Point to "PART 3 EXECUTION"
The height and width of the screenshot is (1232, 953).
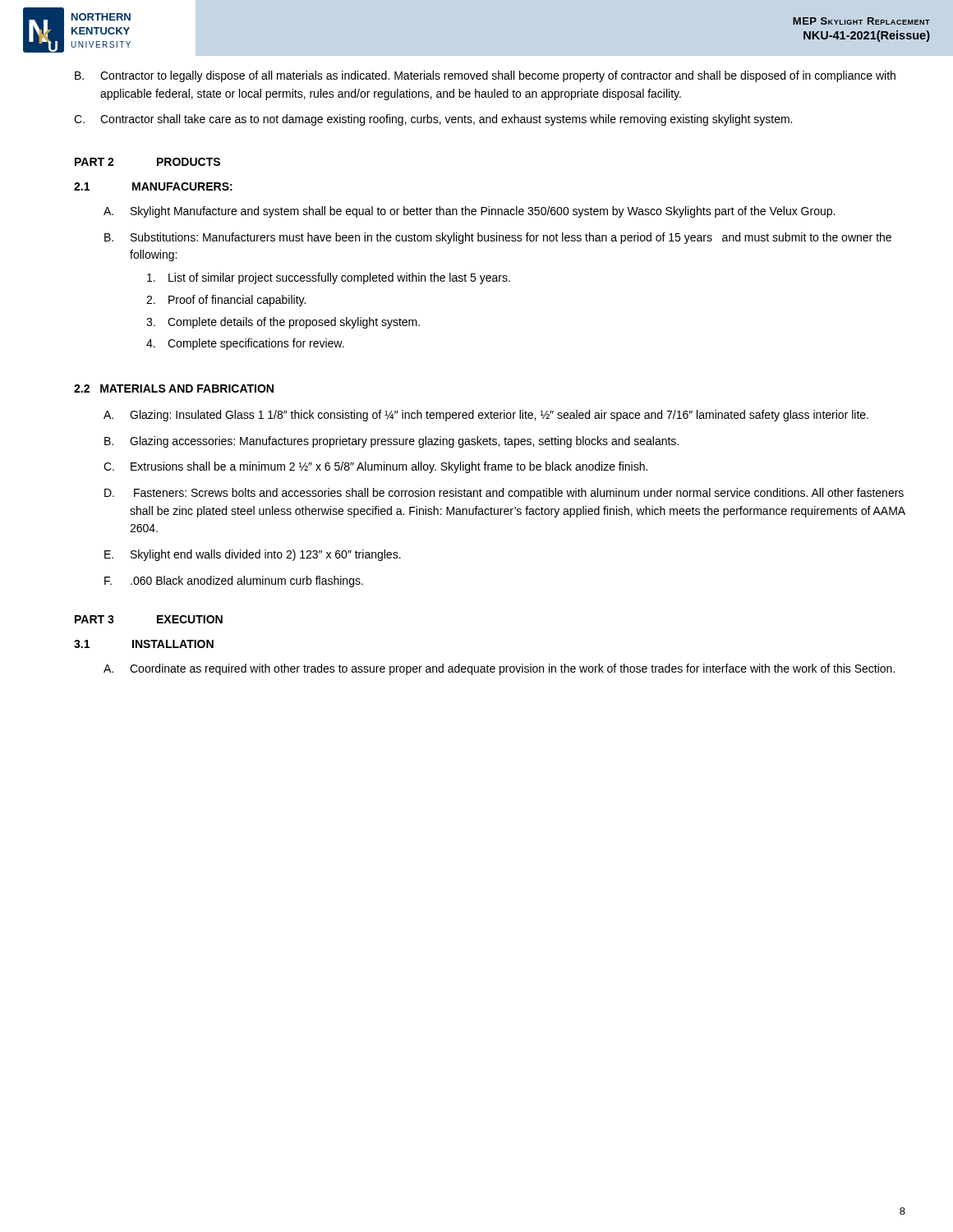[x=149, y=620]
